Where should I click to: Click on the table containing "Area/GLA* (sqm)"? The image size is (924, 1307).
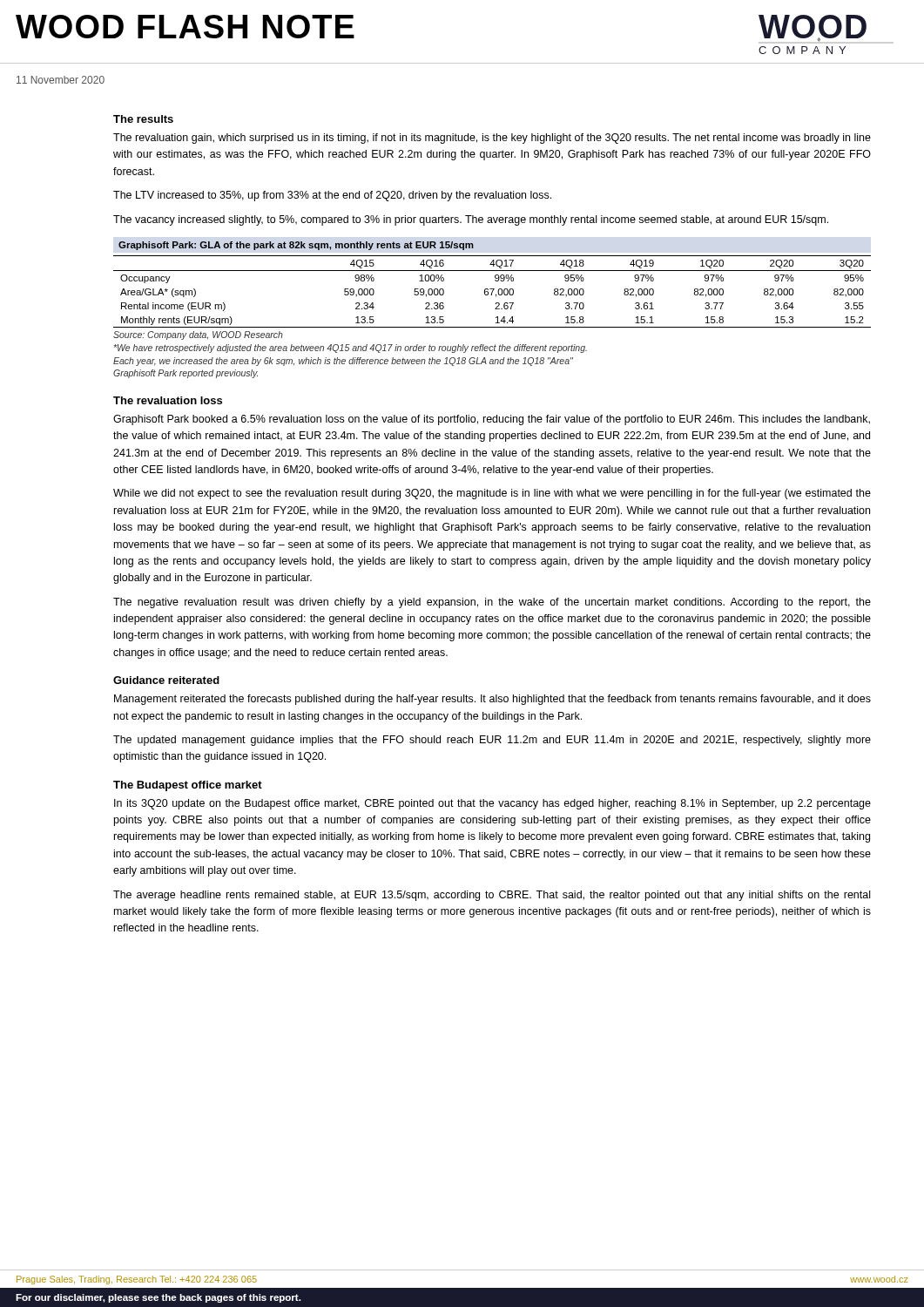pos(492,308)
